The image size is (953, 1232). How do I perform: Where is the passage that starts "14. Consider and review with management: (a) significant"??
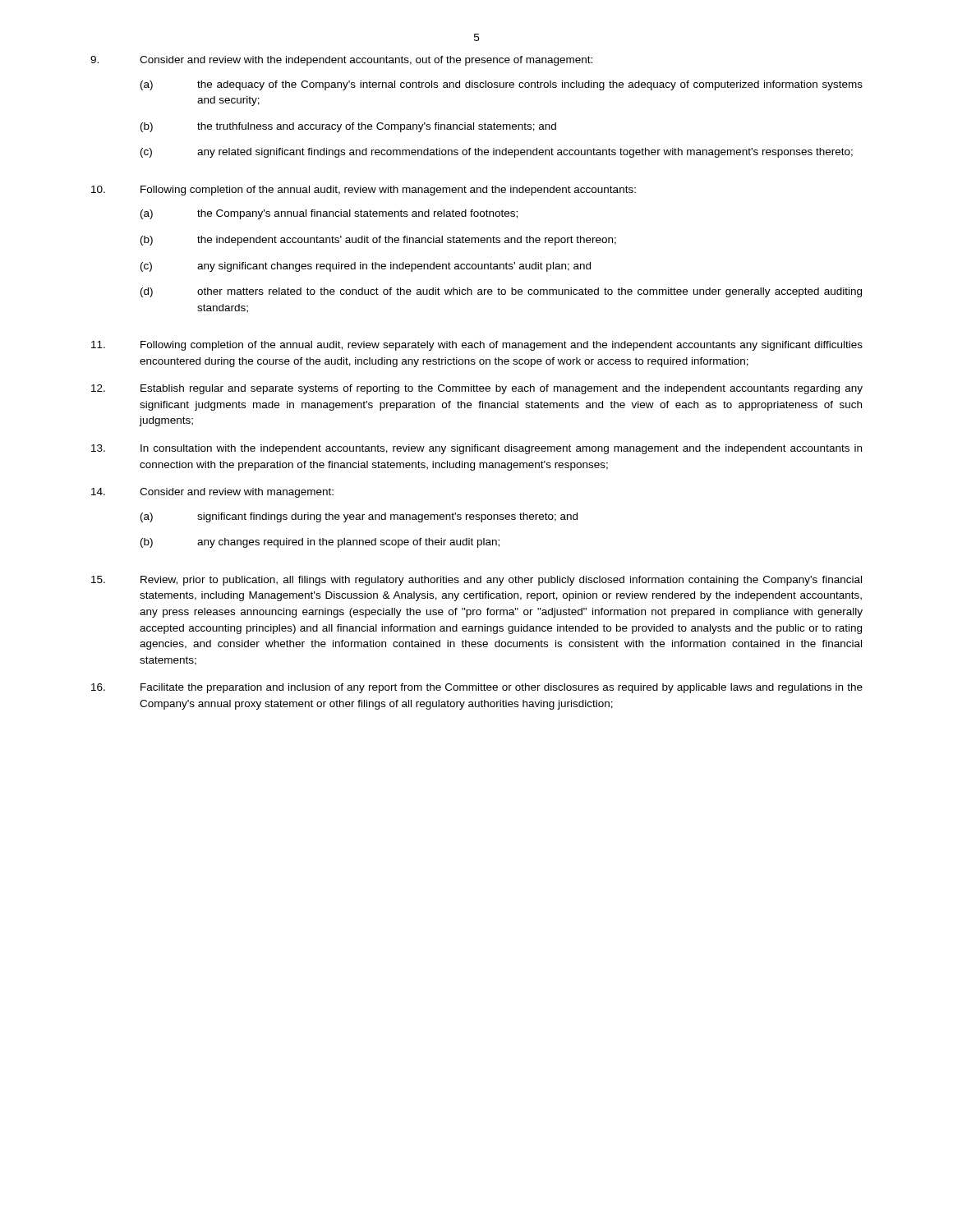476,522
